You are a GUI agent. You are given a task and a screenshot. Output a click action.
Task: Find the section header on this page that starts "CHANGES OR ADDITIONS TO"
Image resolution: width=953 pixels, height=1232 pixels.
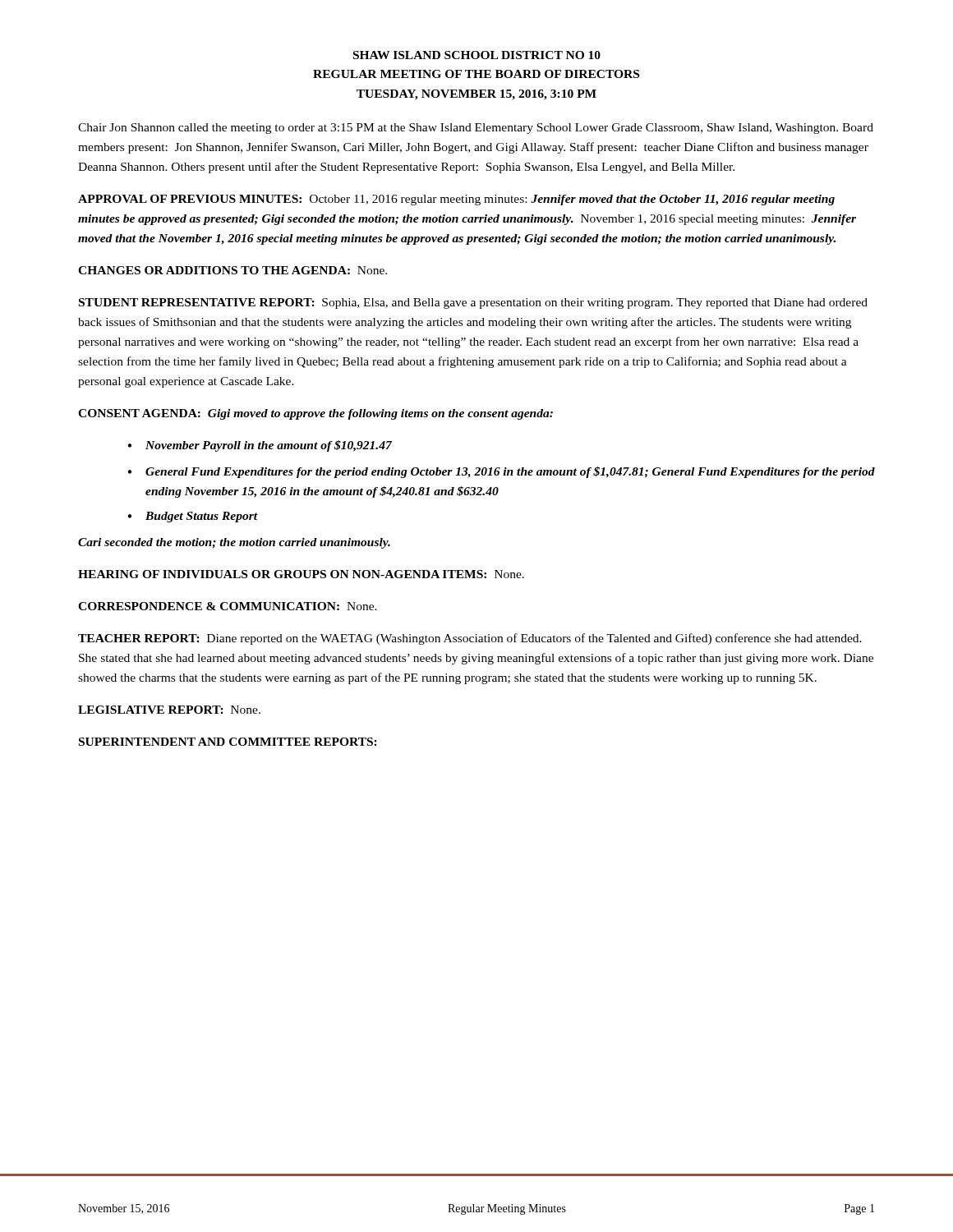pos(233,270)
